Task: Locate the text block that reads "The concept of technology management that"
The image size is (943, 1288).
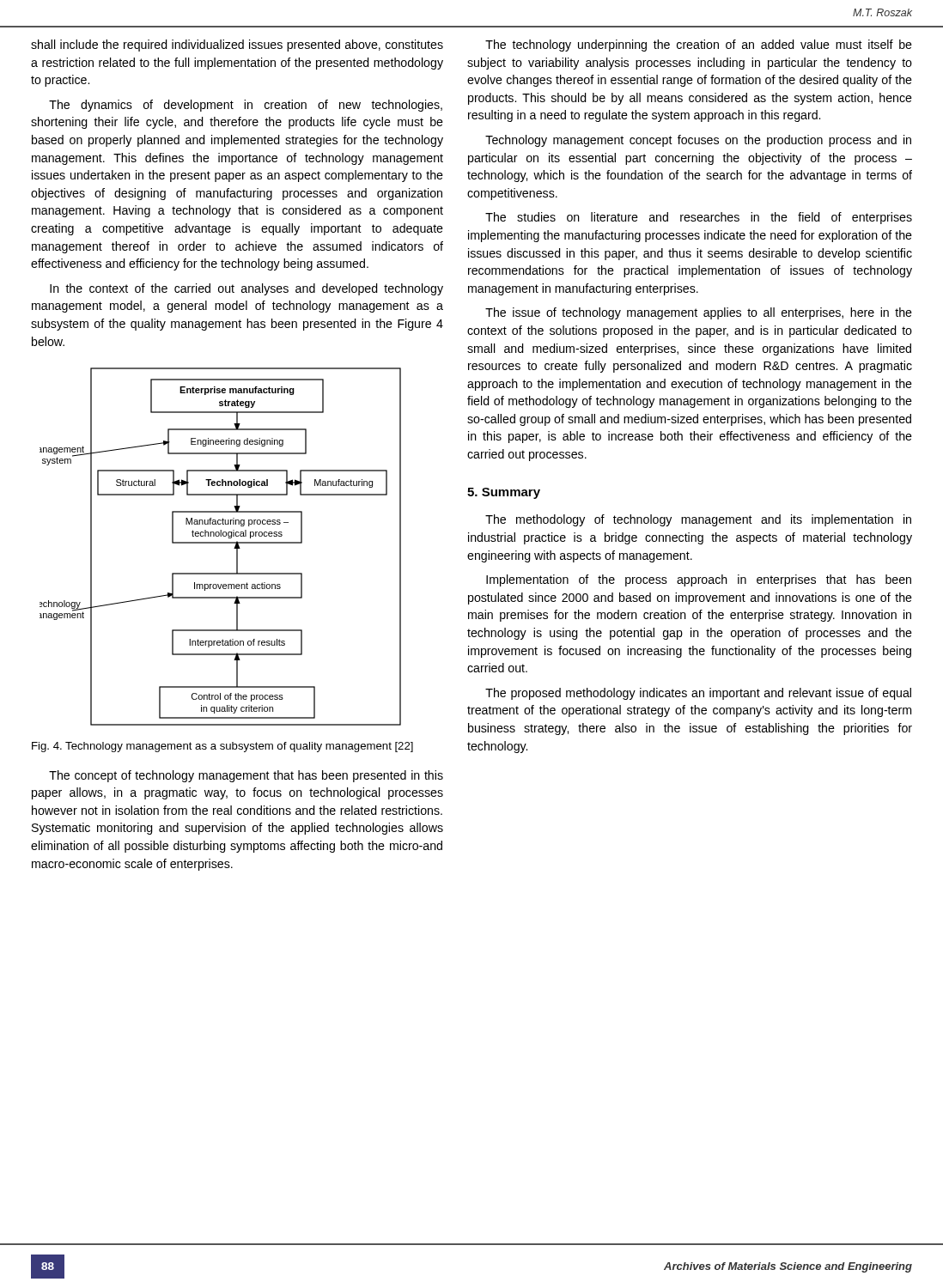Action: [x=237, y=819]
